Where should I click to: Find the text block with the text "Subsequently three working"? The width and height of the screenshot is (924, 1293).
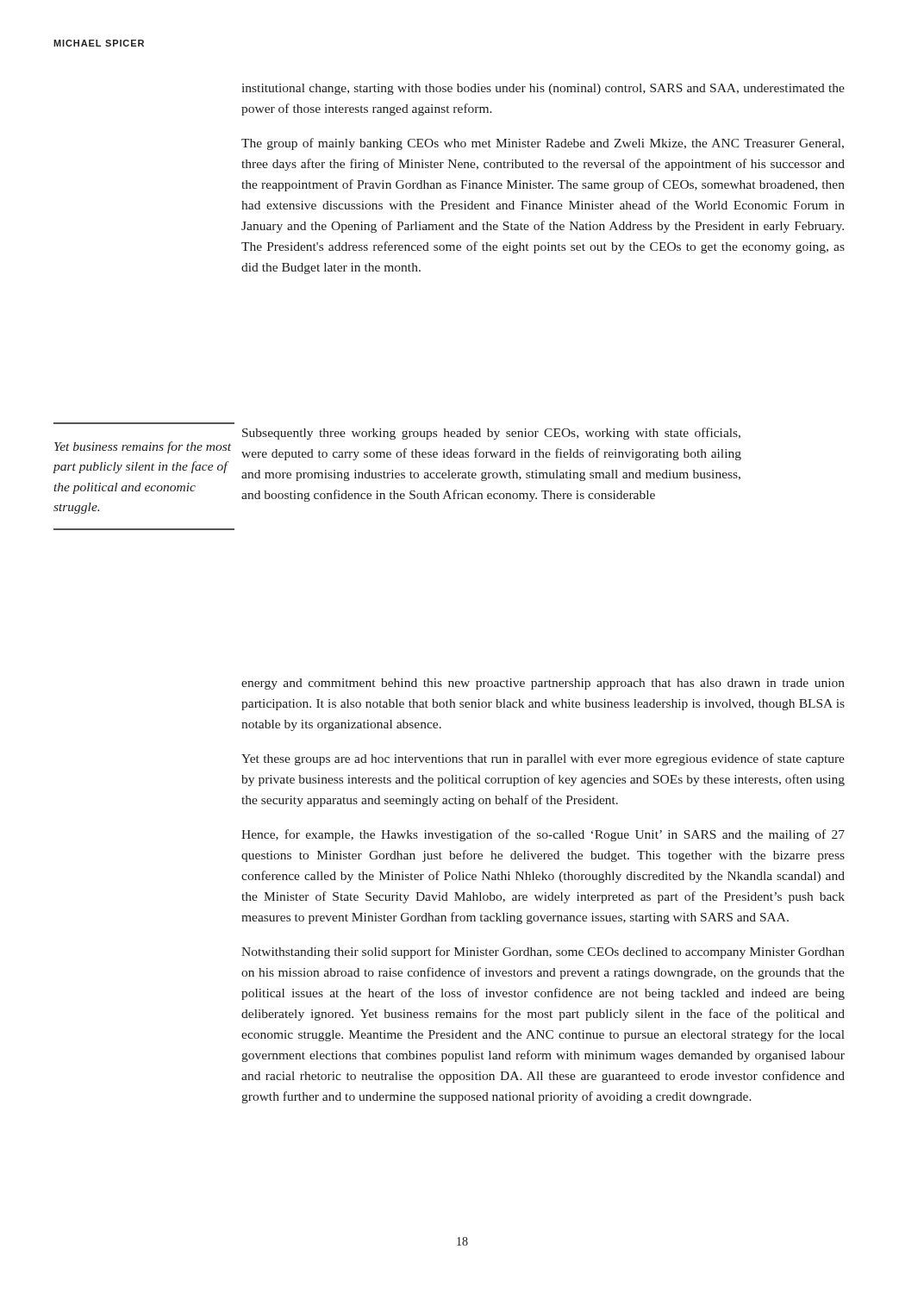click(x=491, y=464)
